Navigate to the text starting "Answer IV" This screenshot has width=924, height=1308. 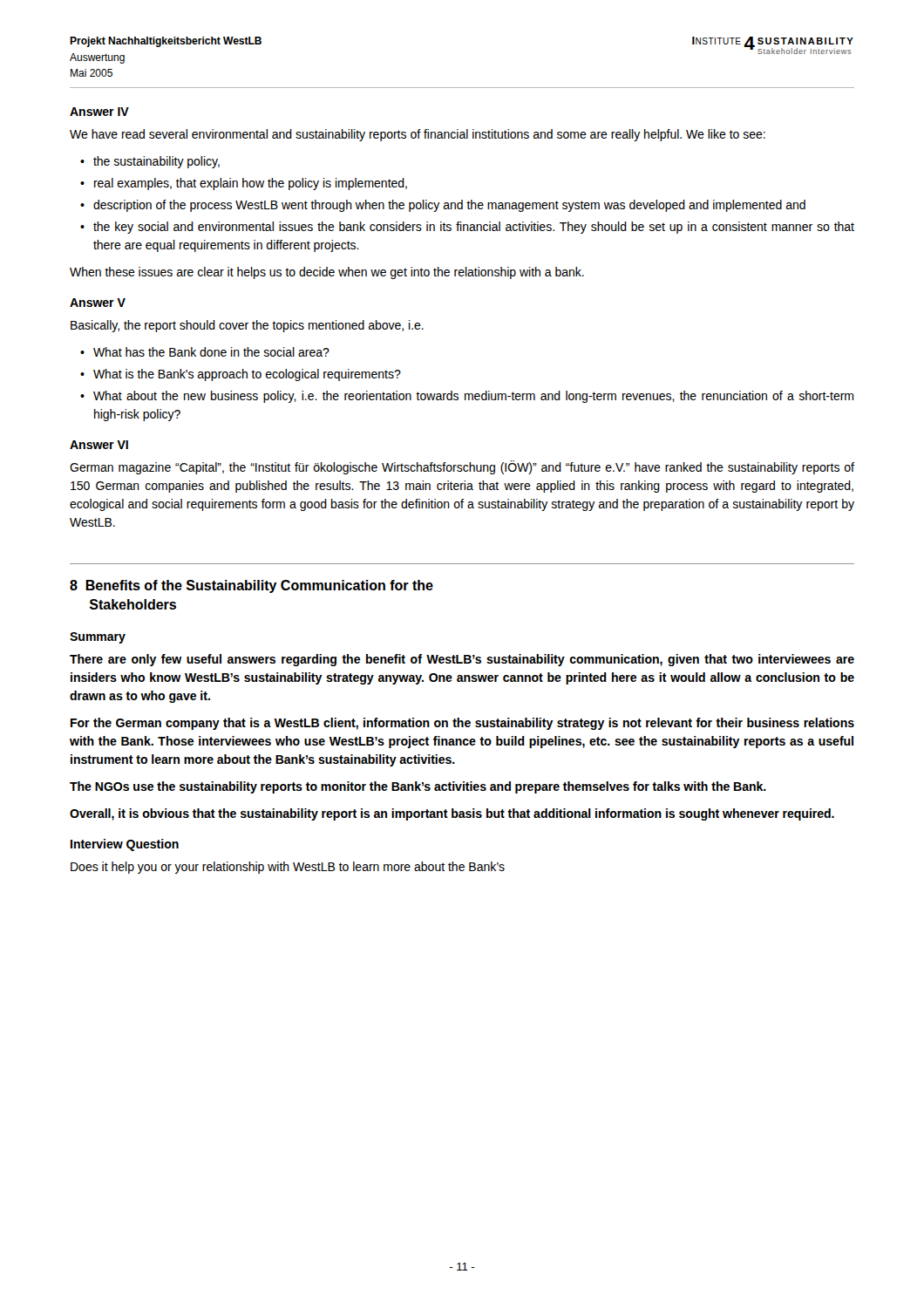[x=99, y=112]
